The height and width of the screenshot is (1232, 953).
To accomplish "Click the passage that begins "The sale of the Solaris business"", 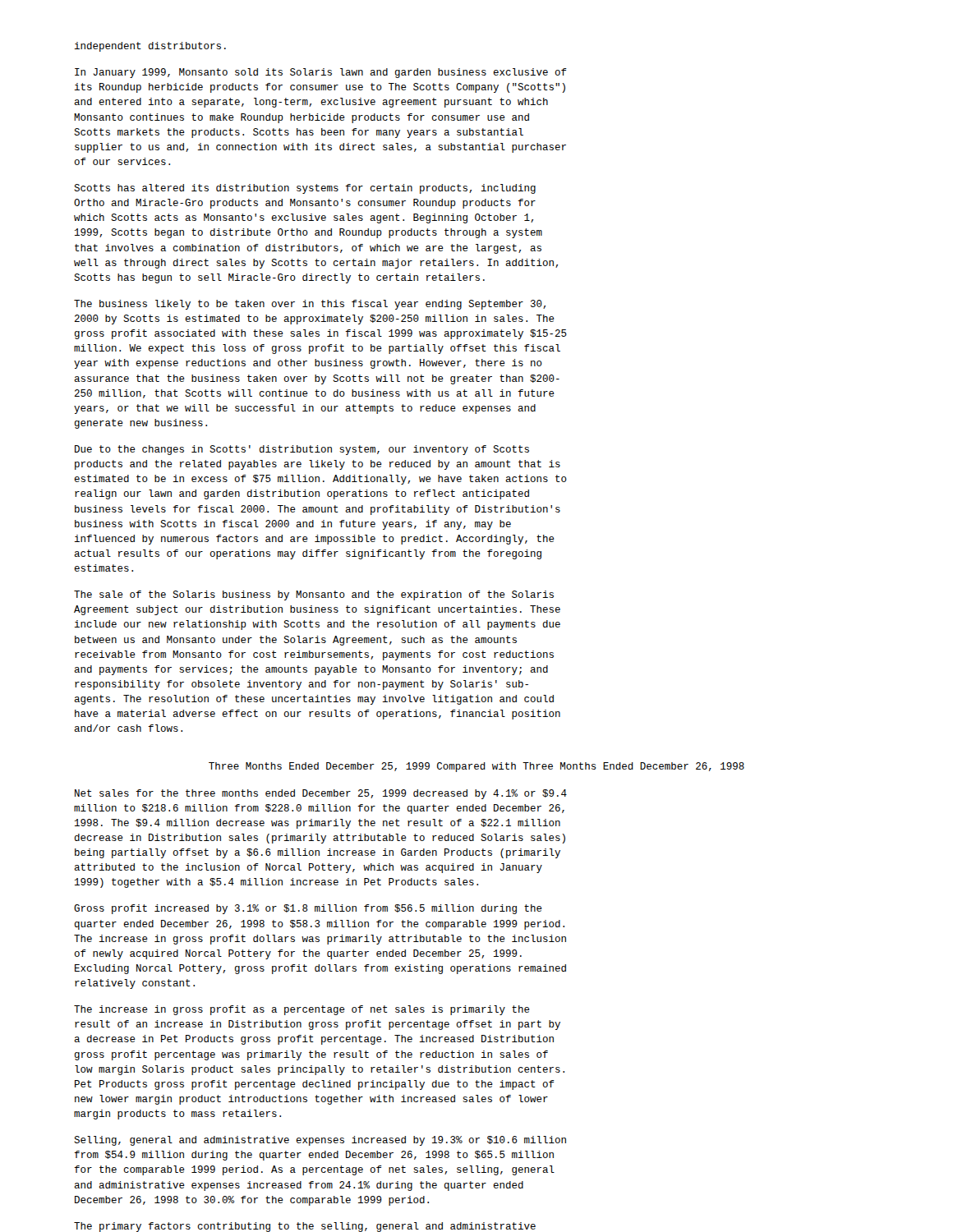I will point(317,663).
